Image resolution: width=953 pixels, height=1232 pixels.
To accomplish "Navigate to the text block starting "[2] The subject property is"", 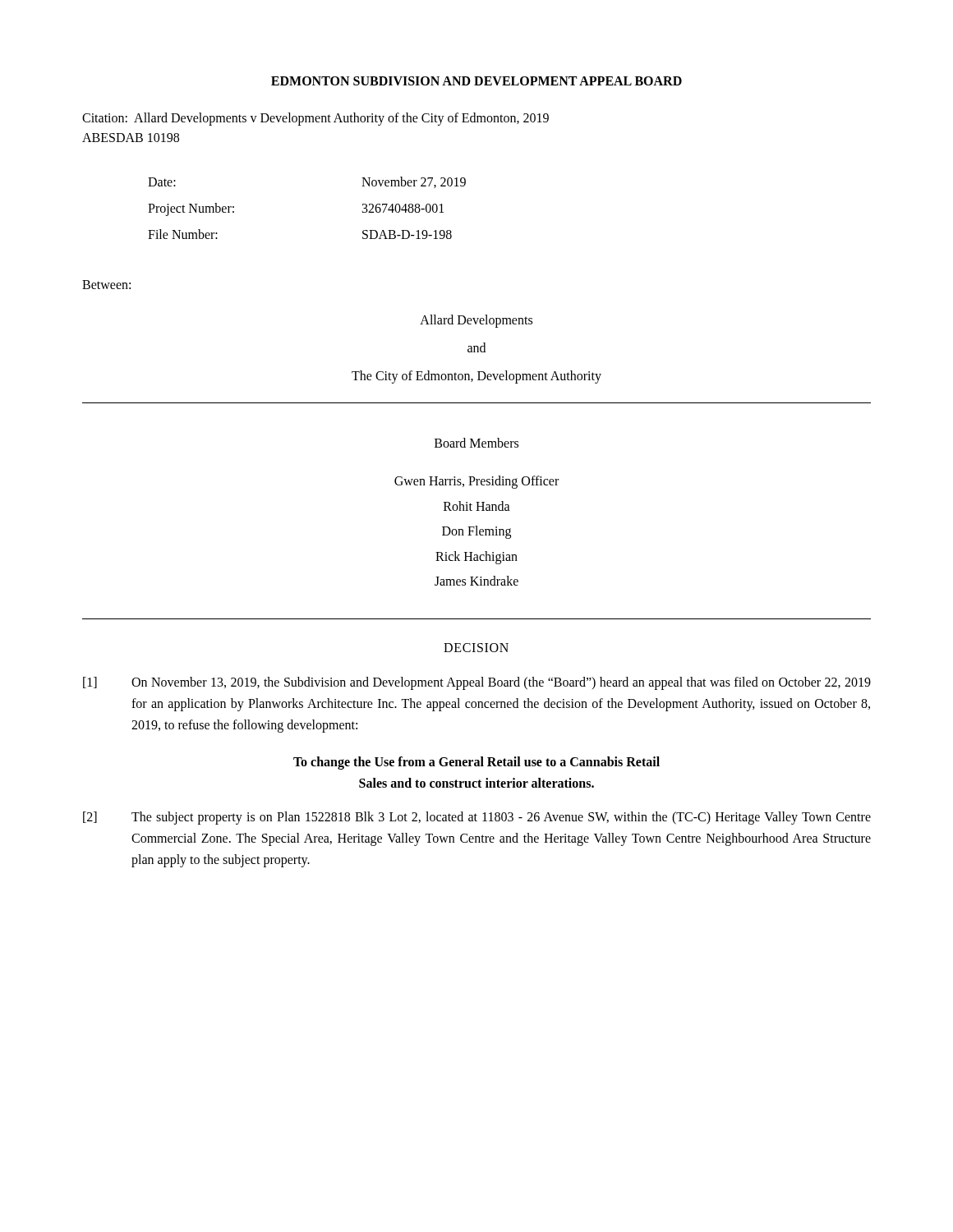I will (x=476, y=838).
